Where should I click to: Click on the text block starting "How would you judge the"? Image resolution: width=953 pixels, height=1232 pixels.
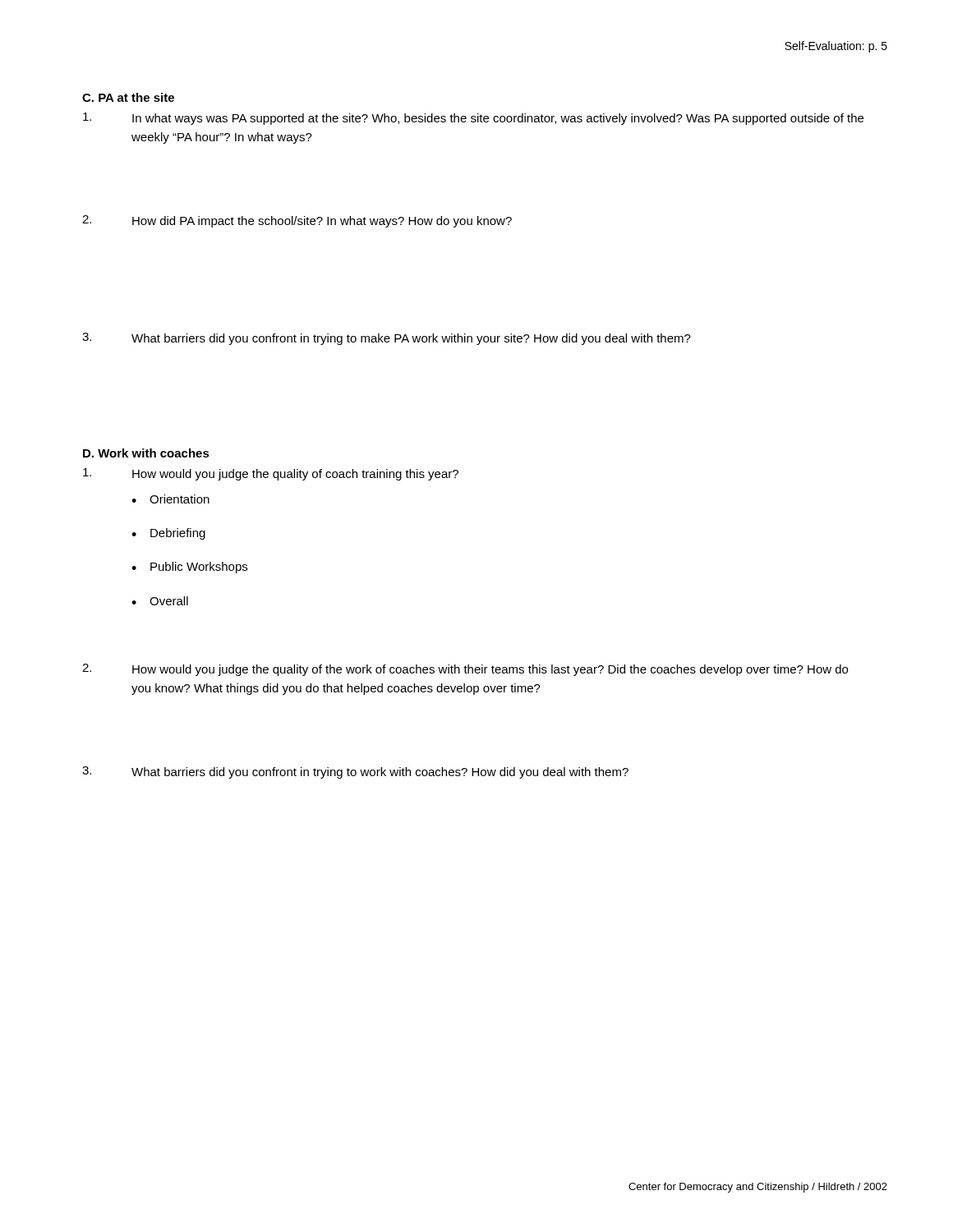tap(271, 474)
